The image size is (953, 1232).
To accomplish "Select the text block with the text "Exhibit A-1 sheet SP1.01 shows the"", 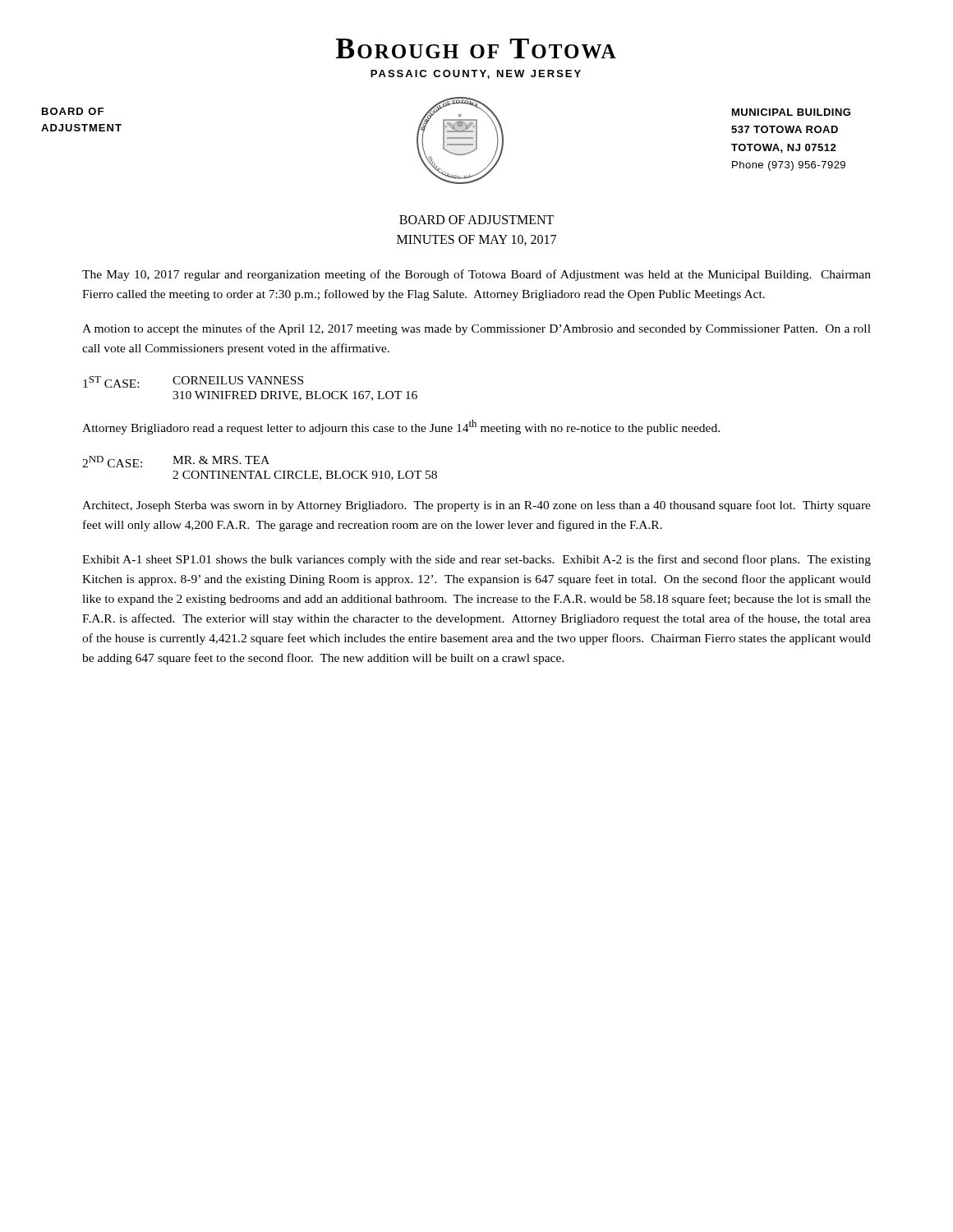I will click(x=476, y=608).
